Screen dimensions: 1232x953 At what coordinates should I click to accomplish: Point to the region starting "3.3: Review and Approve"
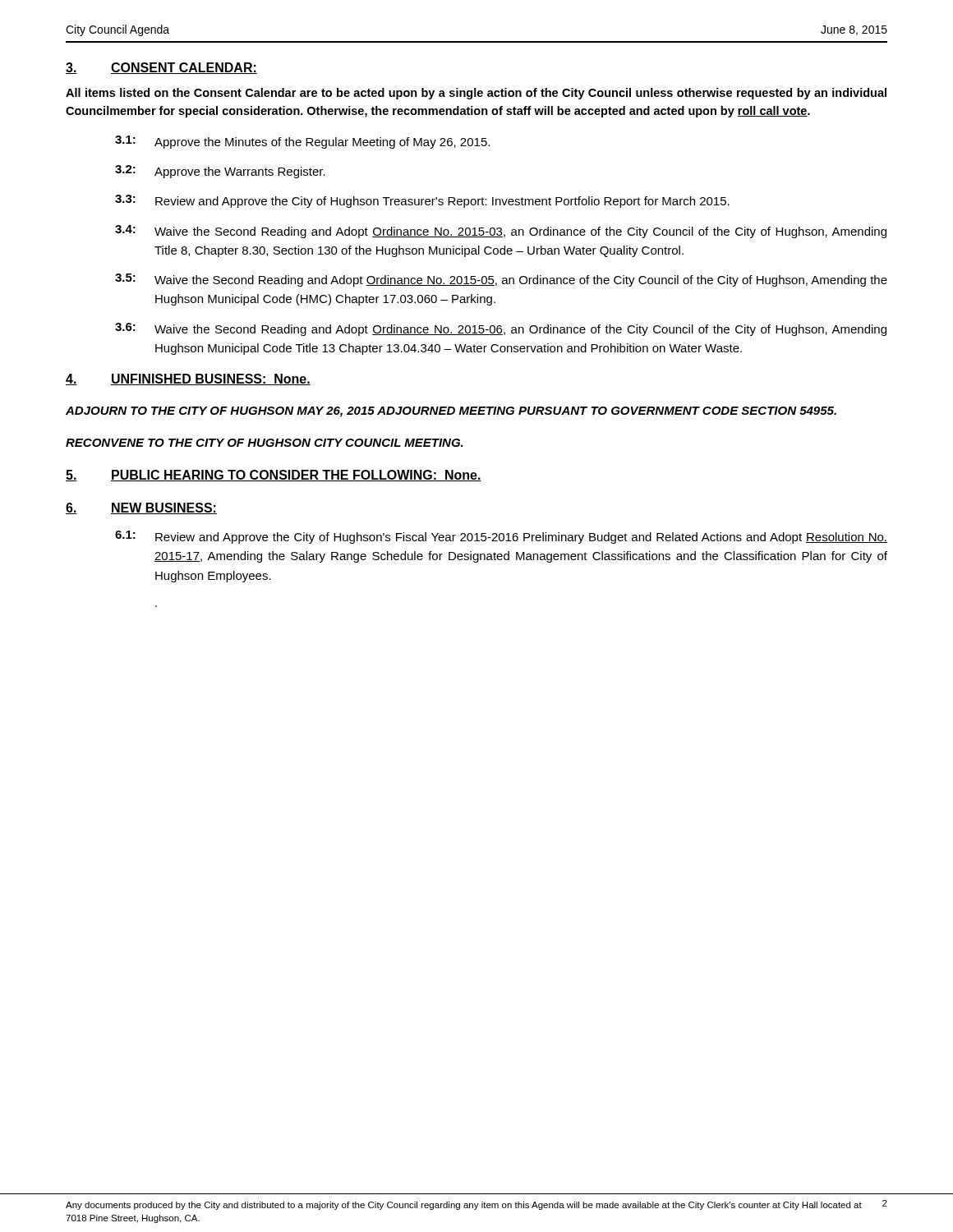point(423,201)
